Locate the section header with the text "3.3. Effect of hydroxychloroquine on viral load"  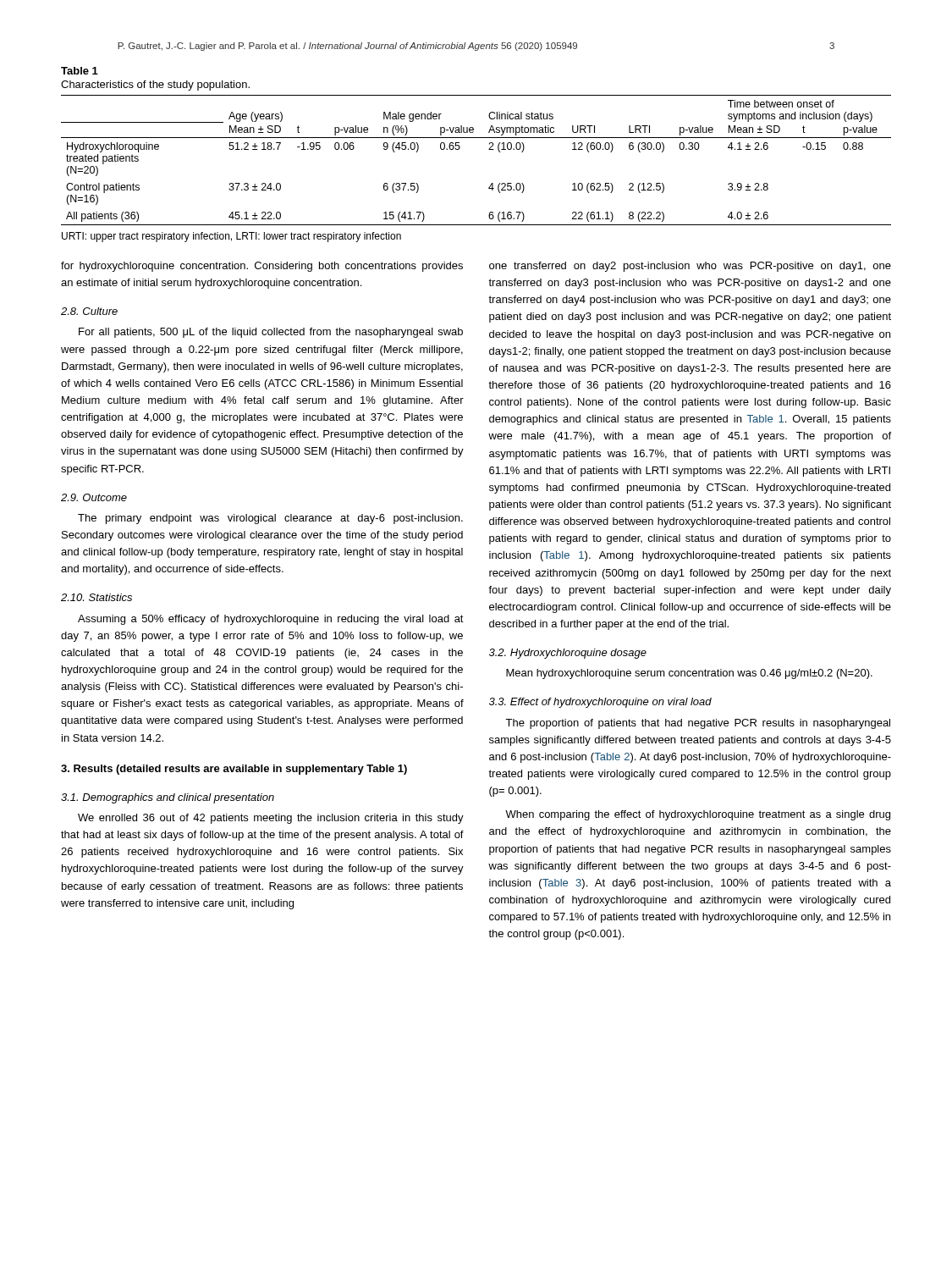[600, 702]
